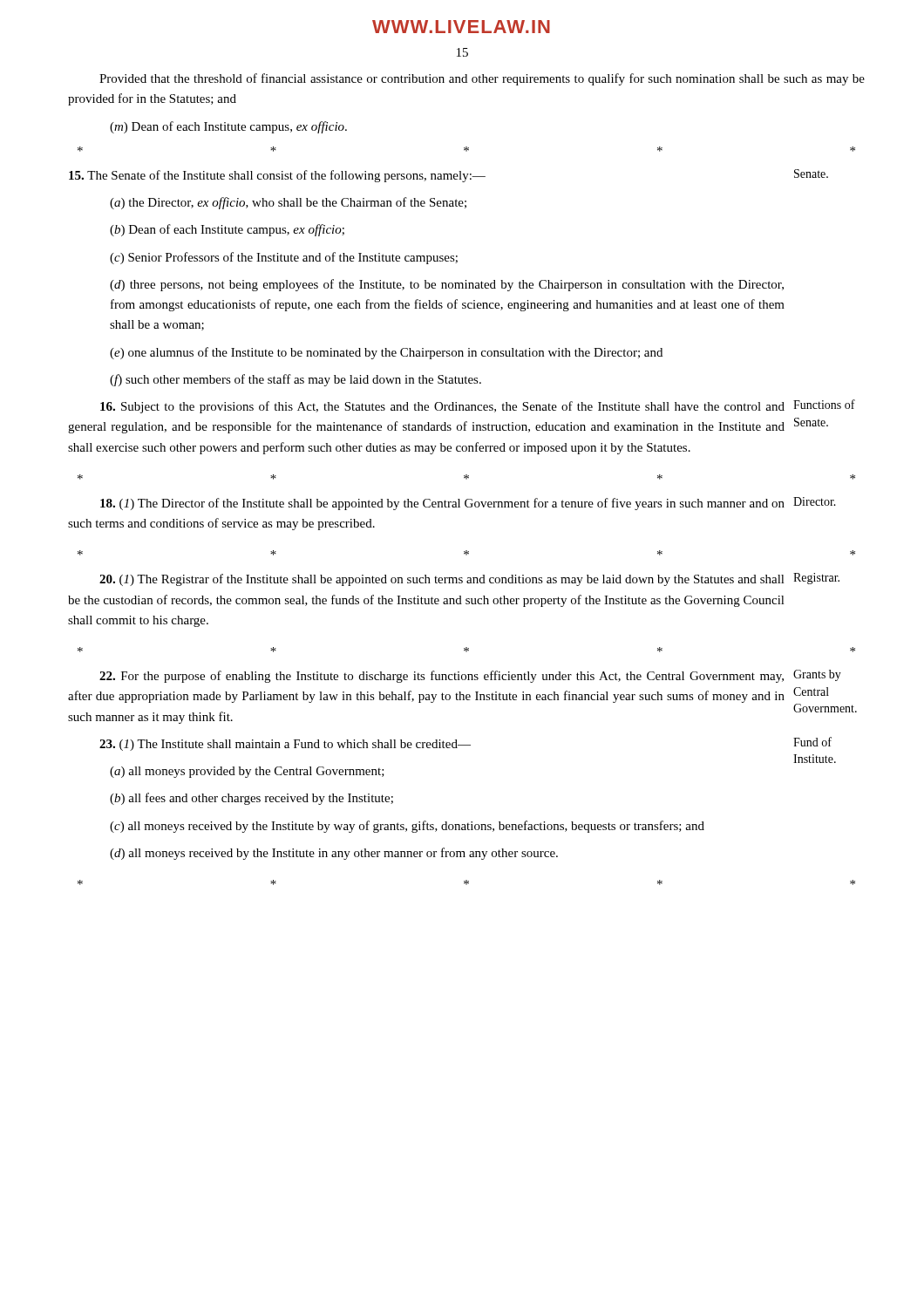Image resolution: width=924 pixels, height=1308 pixels.
Task: Find the list item containing "(e) one alumnus of"
Action: (447, 352)
